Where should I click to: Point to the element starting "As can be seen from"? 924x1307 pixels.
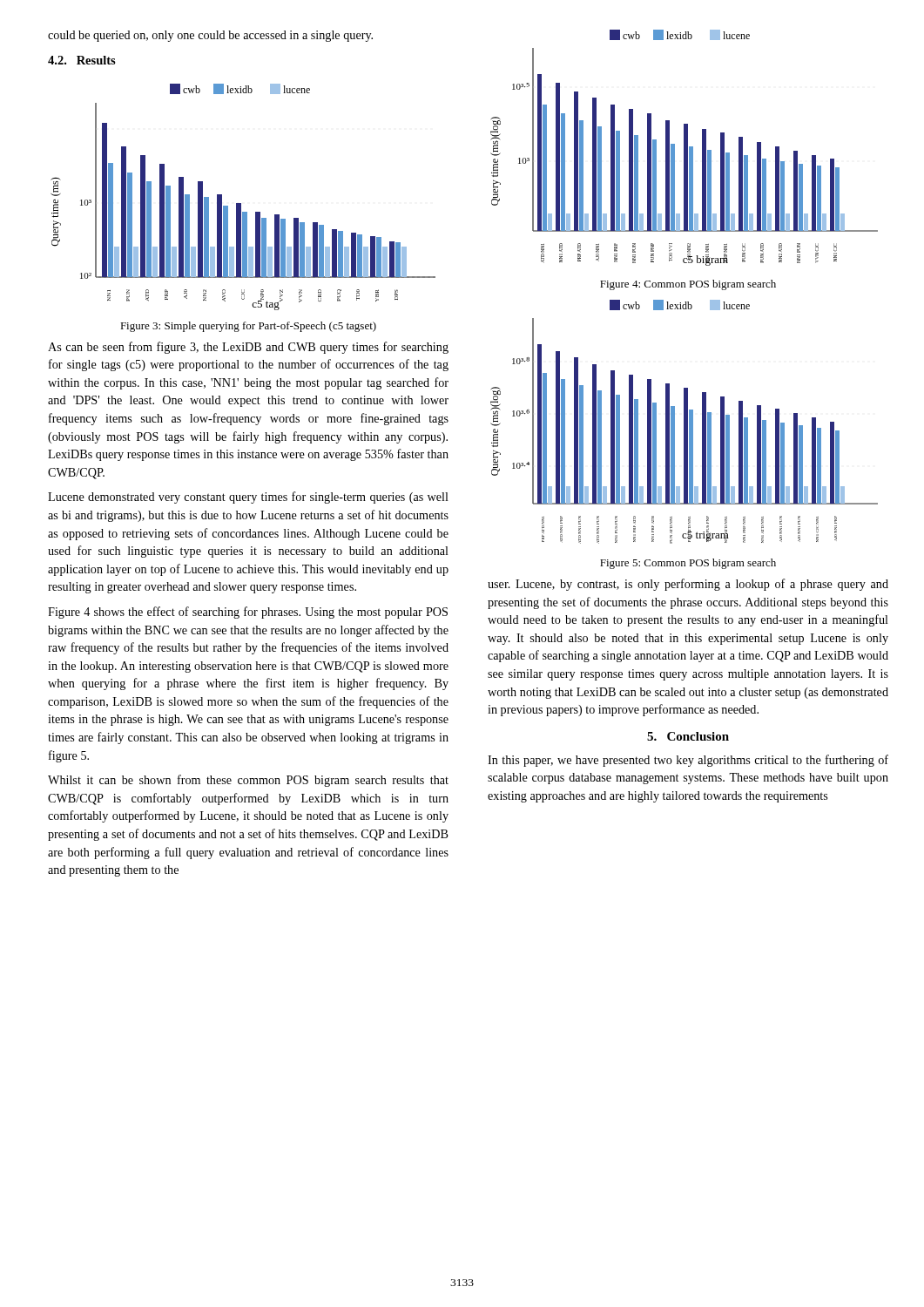[248, 409]
